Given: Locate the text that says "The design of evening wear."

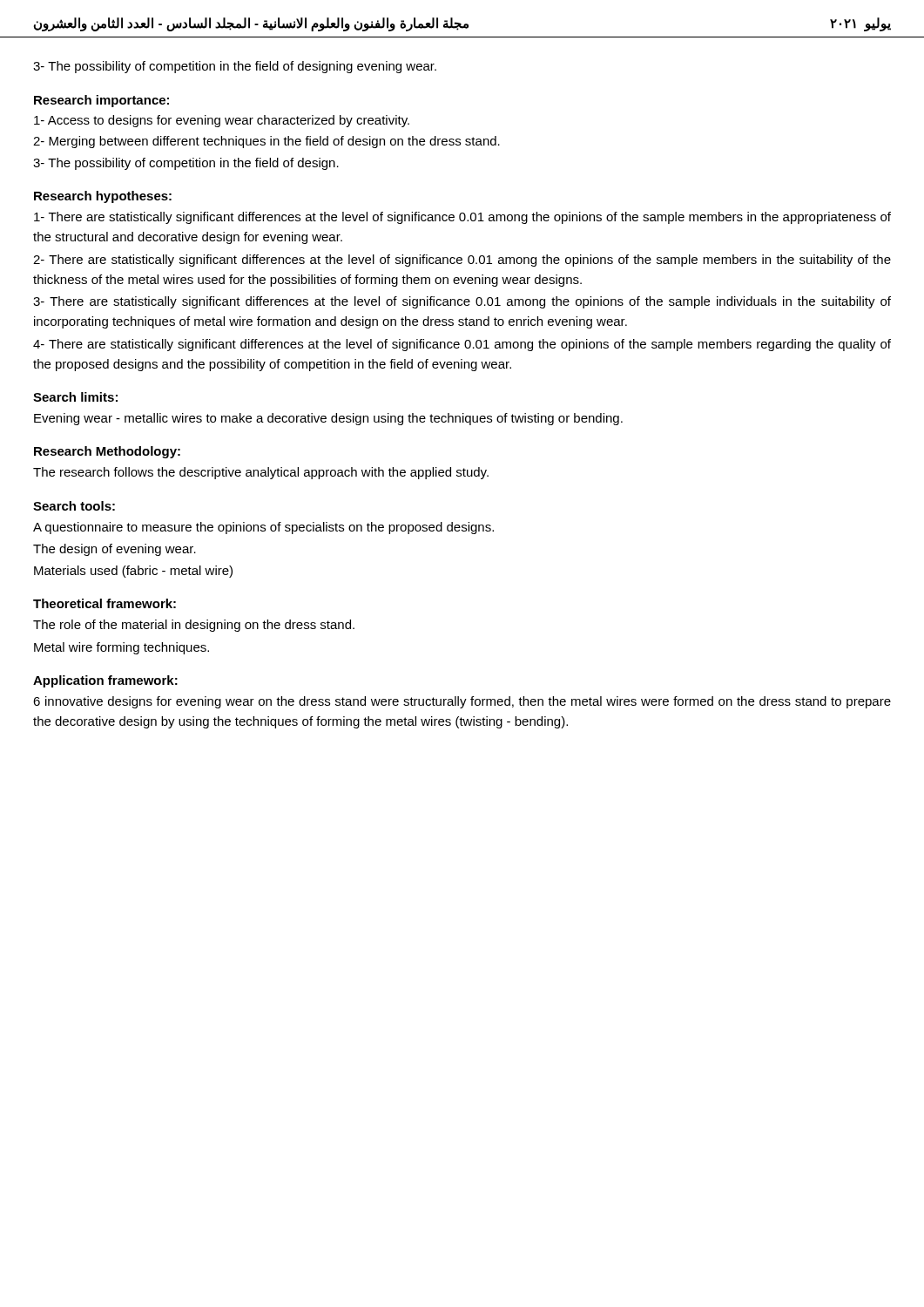Looking at the screenshot, I should (115, 548).
